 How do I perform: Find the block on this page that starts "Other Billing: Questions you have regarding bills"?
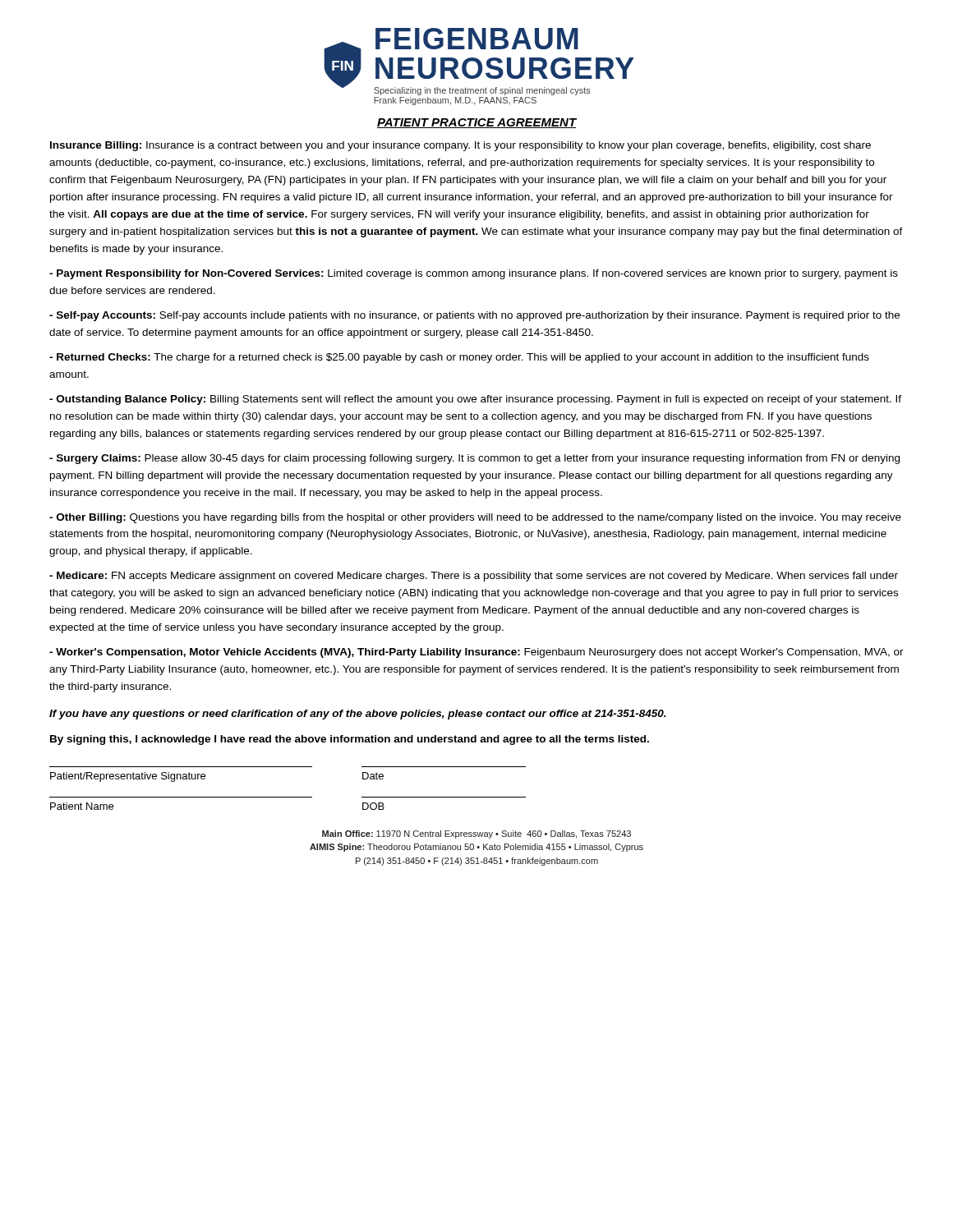tap(475, 534)
